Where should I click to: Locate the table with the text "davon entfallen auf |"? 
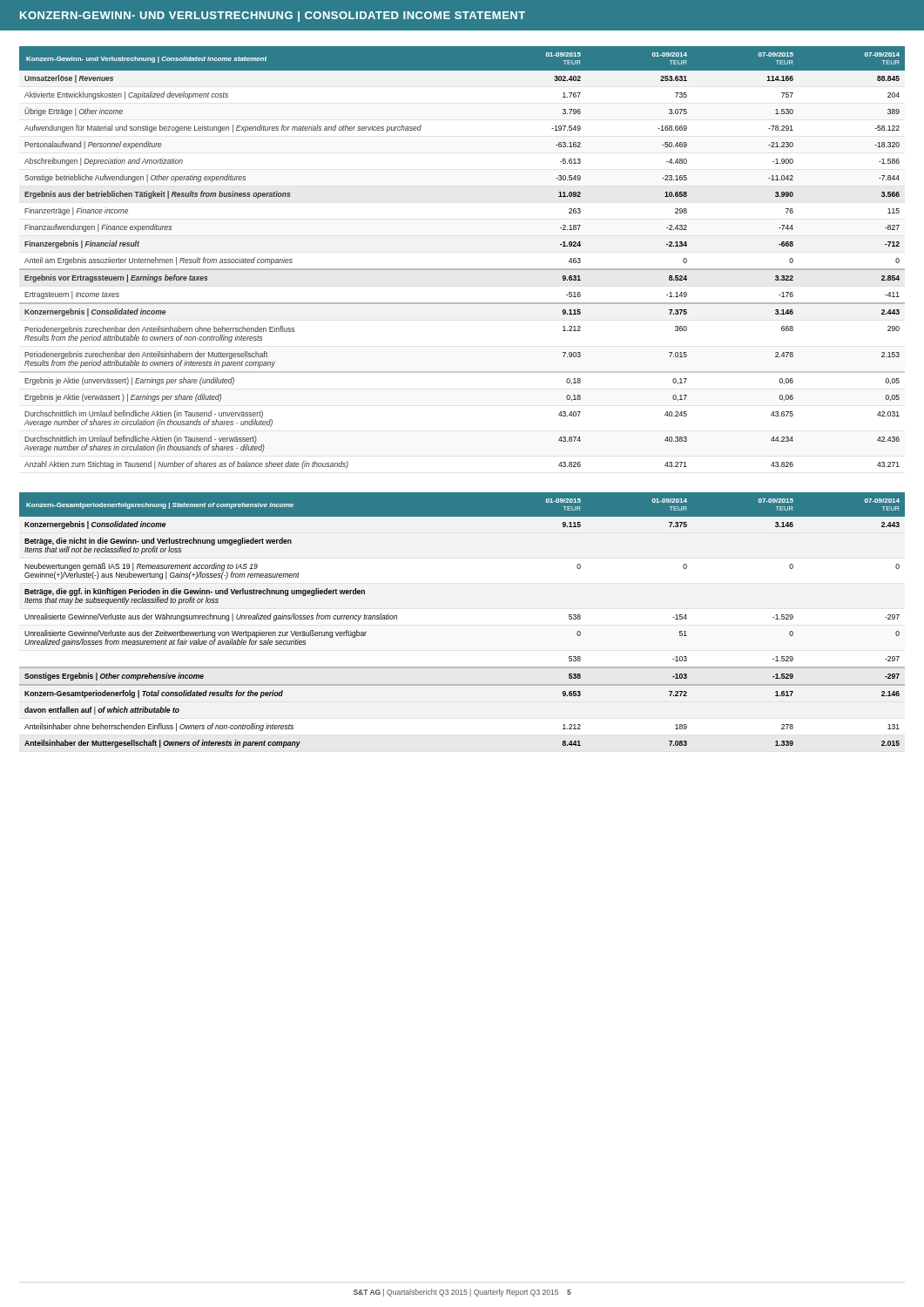(x=462, y=622)
